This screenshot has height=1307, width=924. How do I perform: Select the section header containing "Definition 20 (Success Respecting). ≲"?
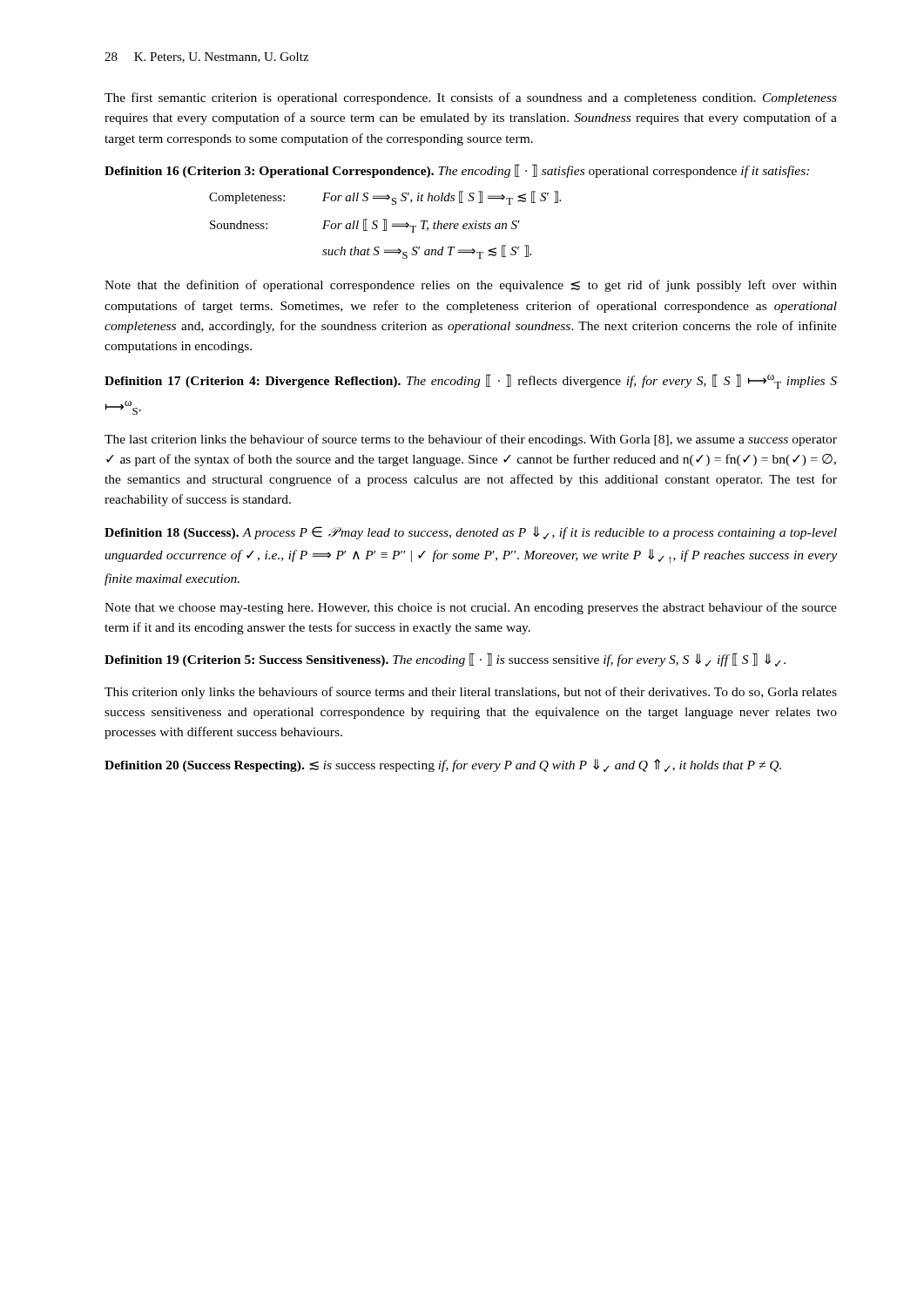click(443, 766)
